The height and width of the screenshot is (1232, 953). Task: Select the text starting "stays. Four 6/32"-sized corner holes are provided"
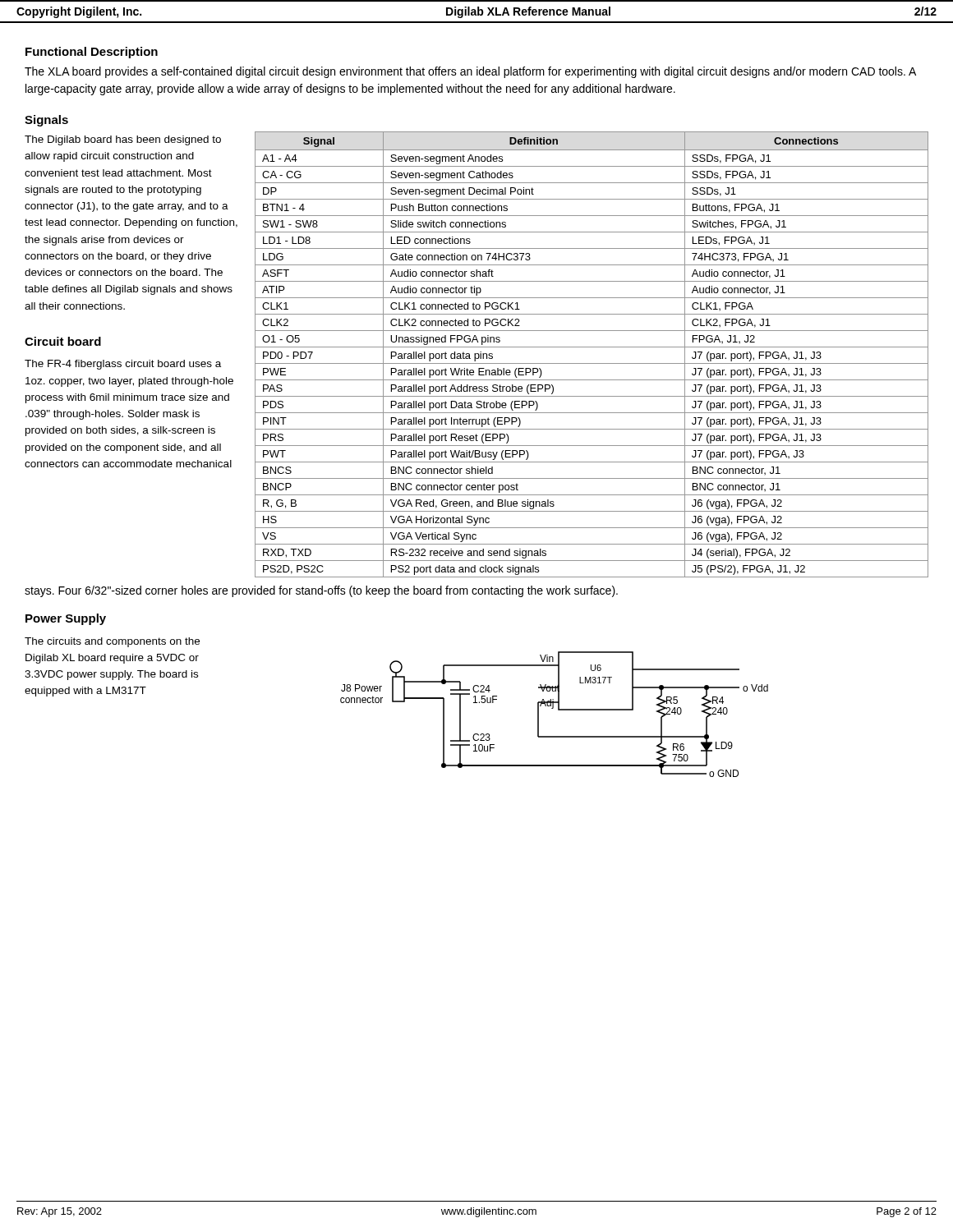[x=322, y=591]
